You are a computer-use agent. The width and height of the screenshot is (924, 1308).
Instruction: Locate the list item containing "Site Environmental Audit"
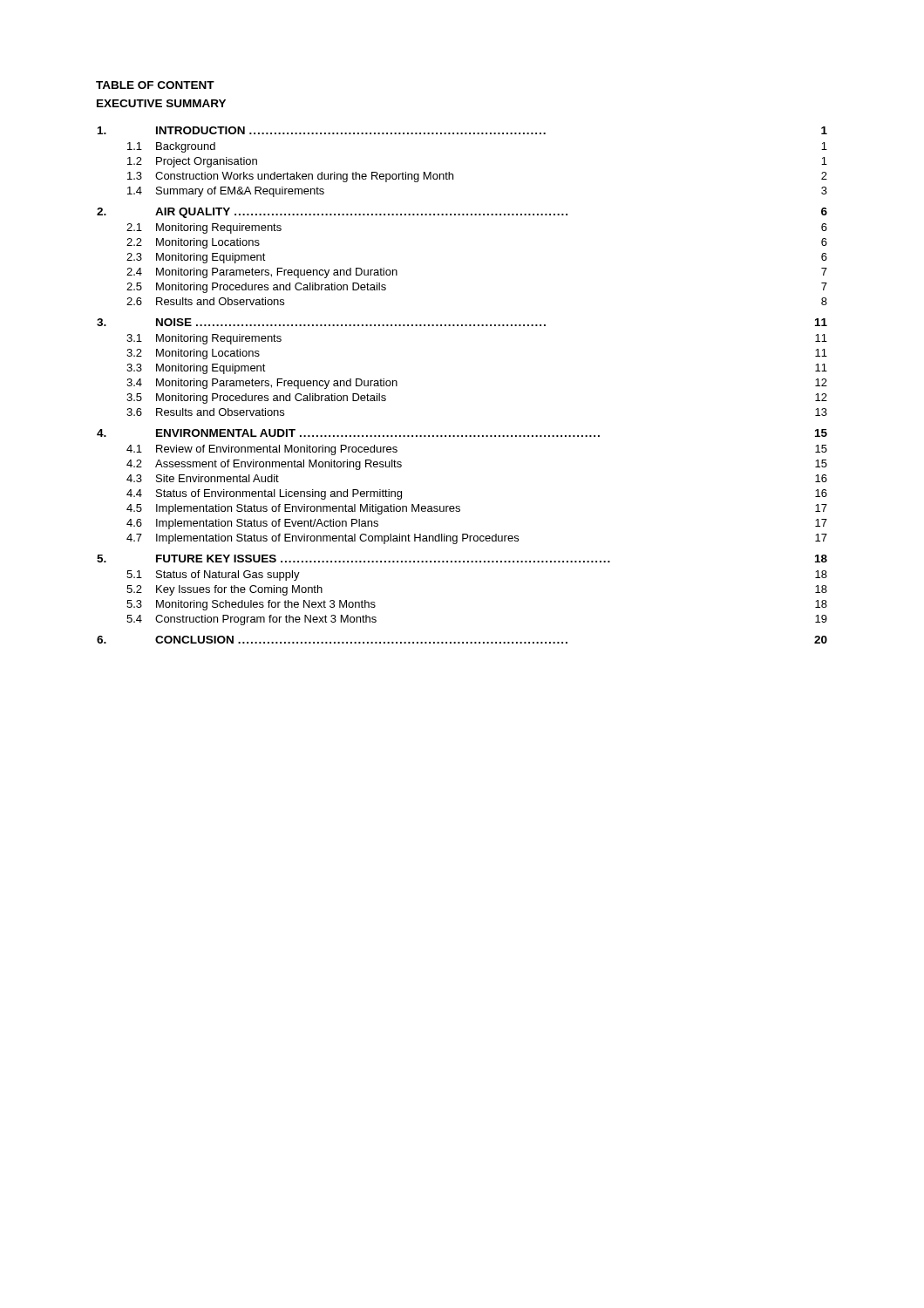point(217,478)
